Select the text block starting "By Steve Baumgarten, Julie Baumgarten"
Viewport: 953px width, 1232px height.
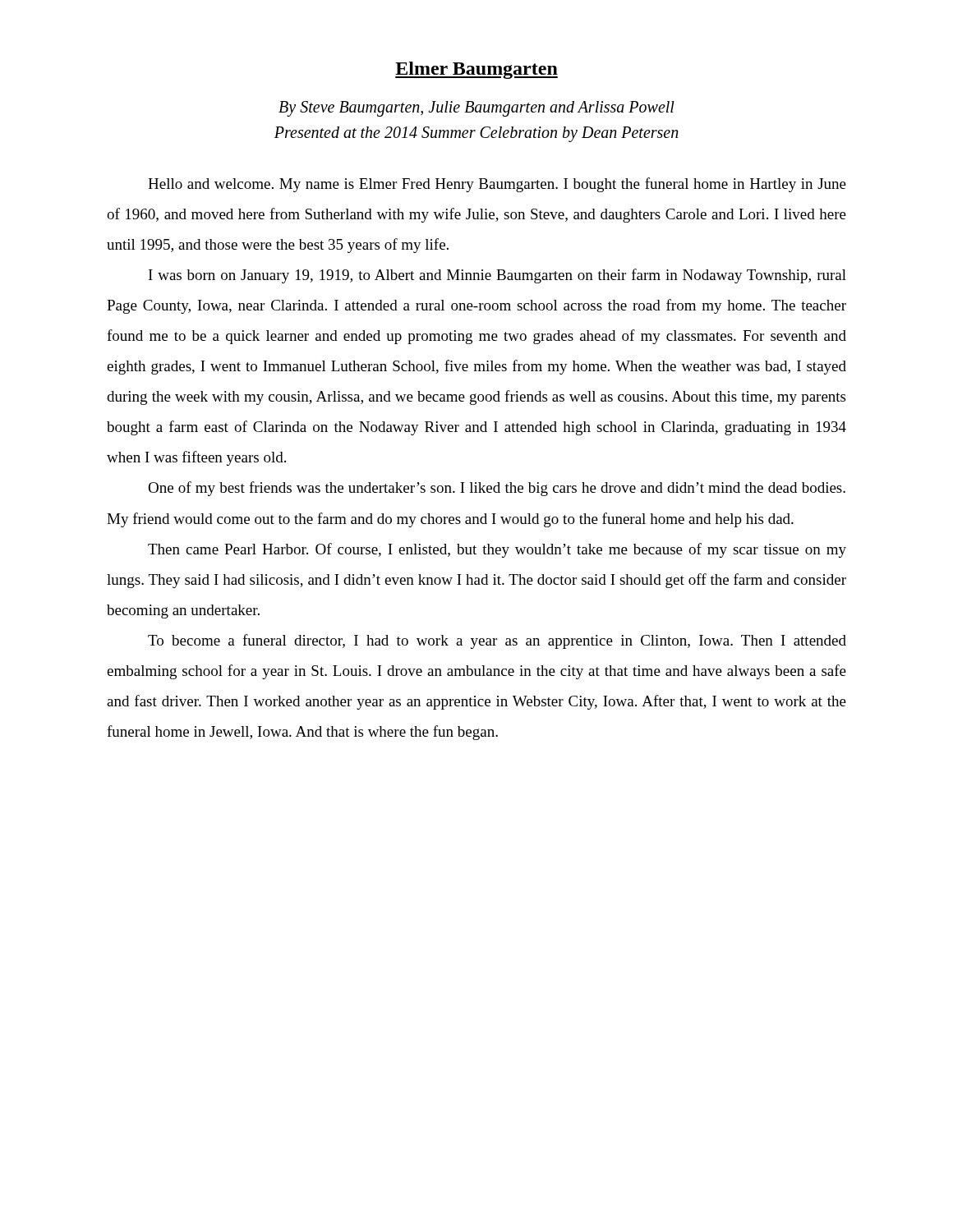pyautogui.click(x=476, y=120)
